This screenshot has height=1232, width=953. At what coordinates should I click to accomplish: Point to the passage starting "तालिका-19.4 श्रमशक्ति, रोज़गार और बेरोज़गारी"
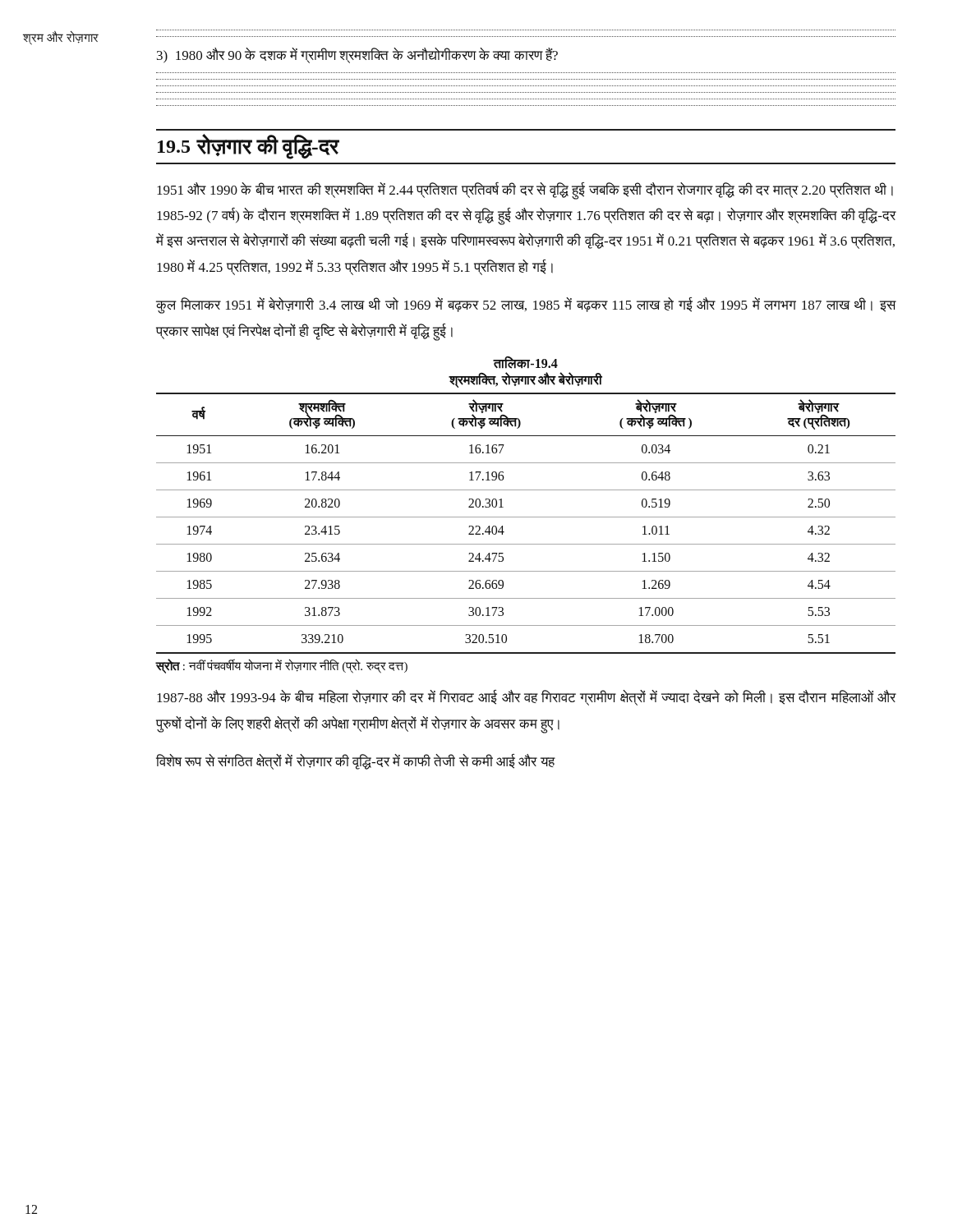coord(526,372)
